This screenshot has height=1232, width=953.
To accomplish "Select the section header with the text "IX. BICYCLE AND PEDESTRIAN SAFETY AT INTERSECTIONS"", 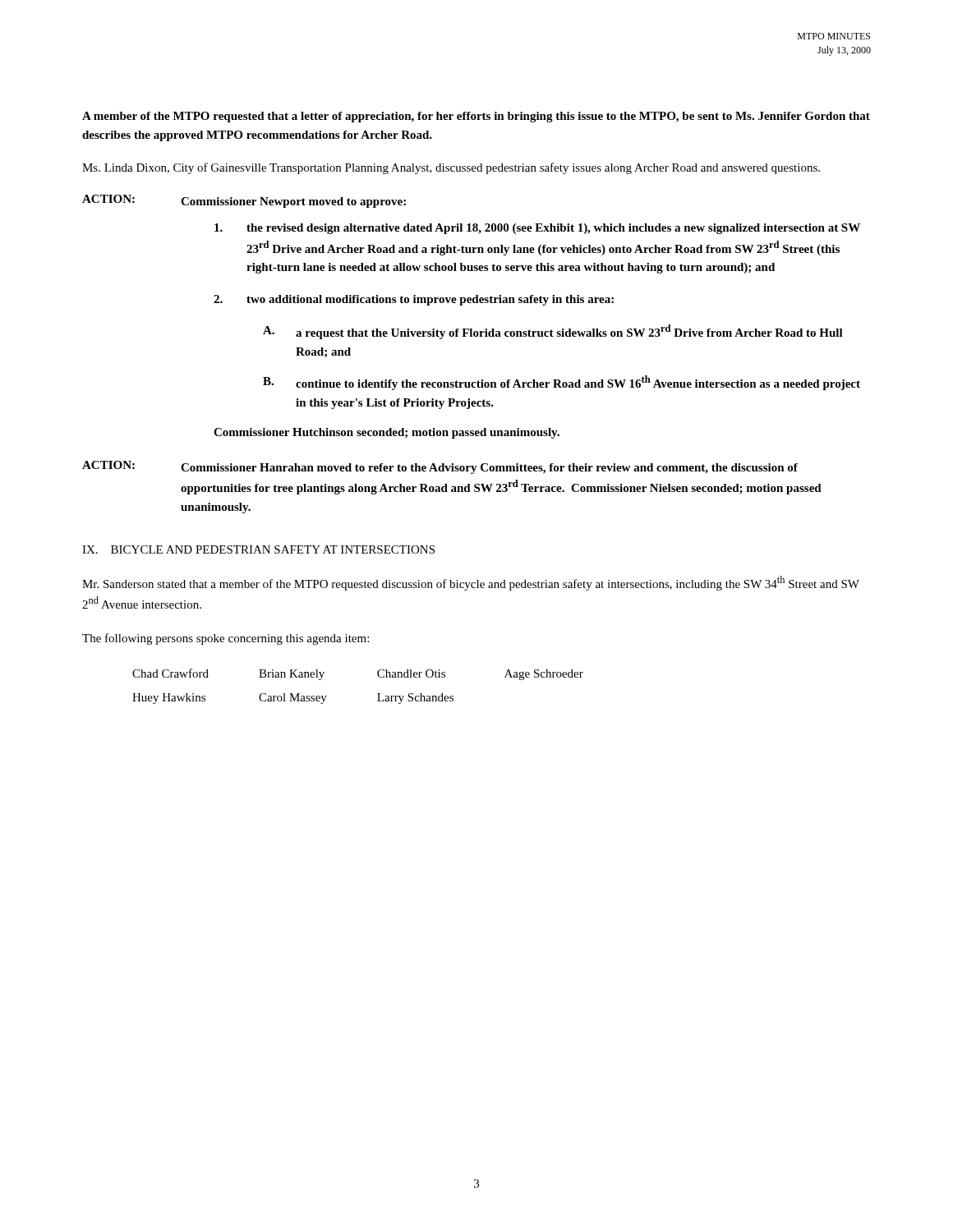I will click(x=259, y=549).
